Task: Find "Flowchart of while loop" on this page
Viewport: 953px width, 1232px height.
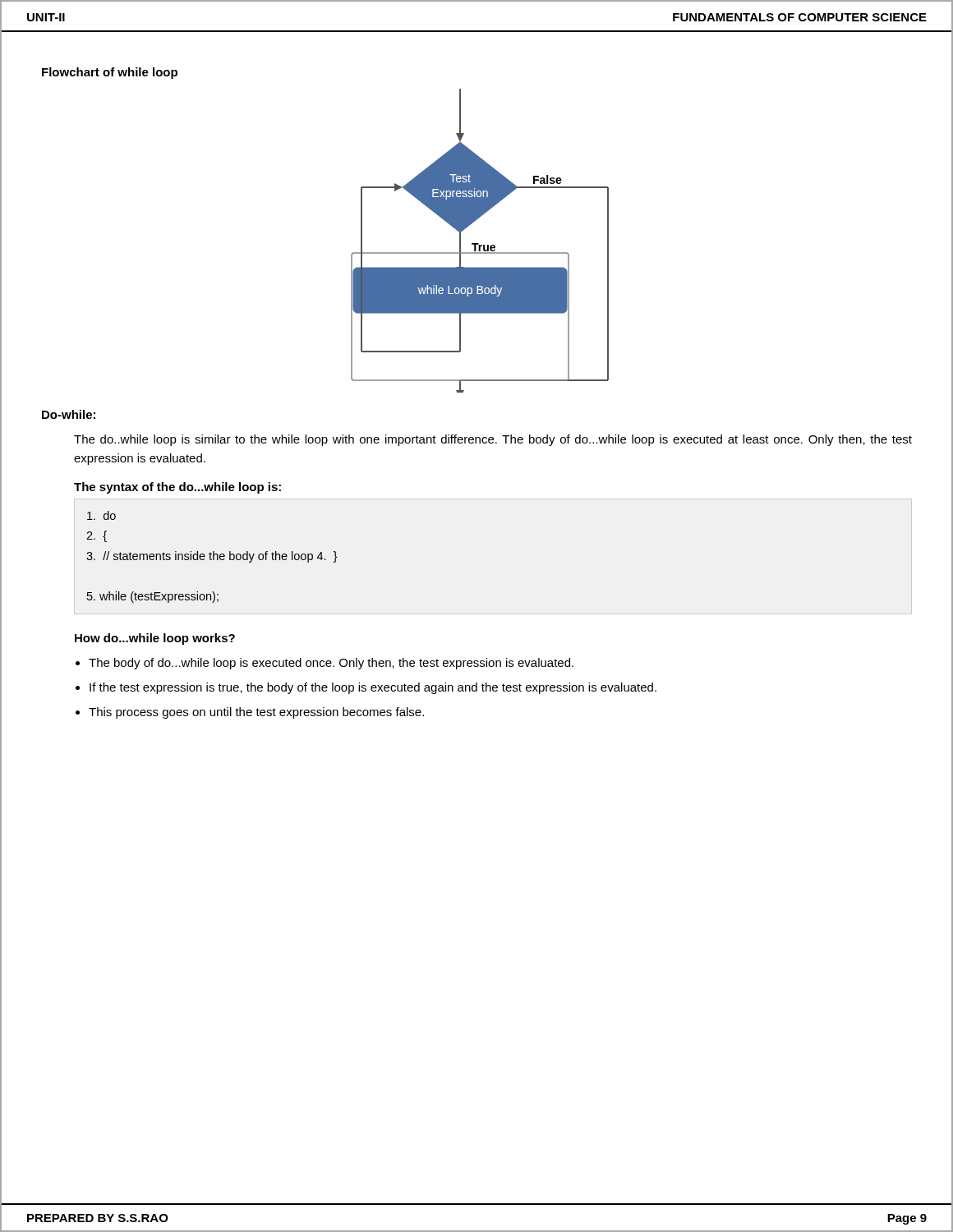Action: click(x=110, y=72)
